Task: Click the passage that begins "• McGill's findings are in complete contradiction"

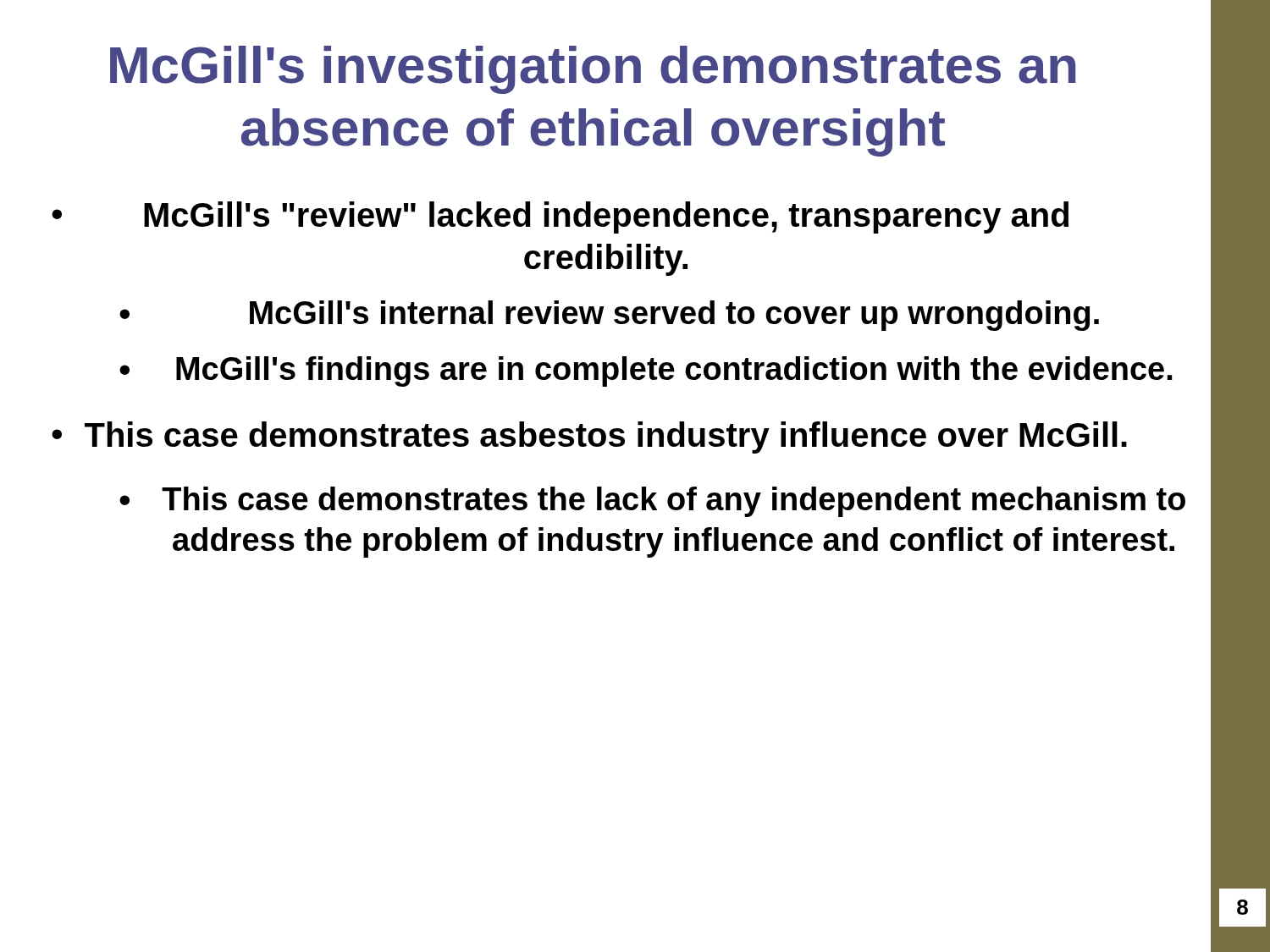Action: [660, 370]
